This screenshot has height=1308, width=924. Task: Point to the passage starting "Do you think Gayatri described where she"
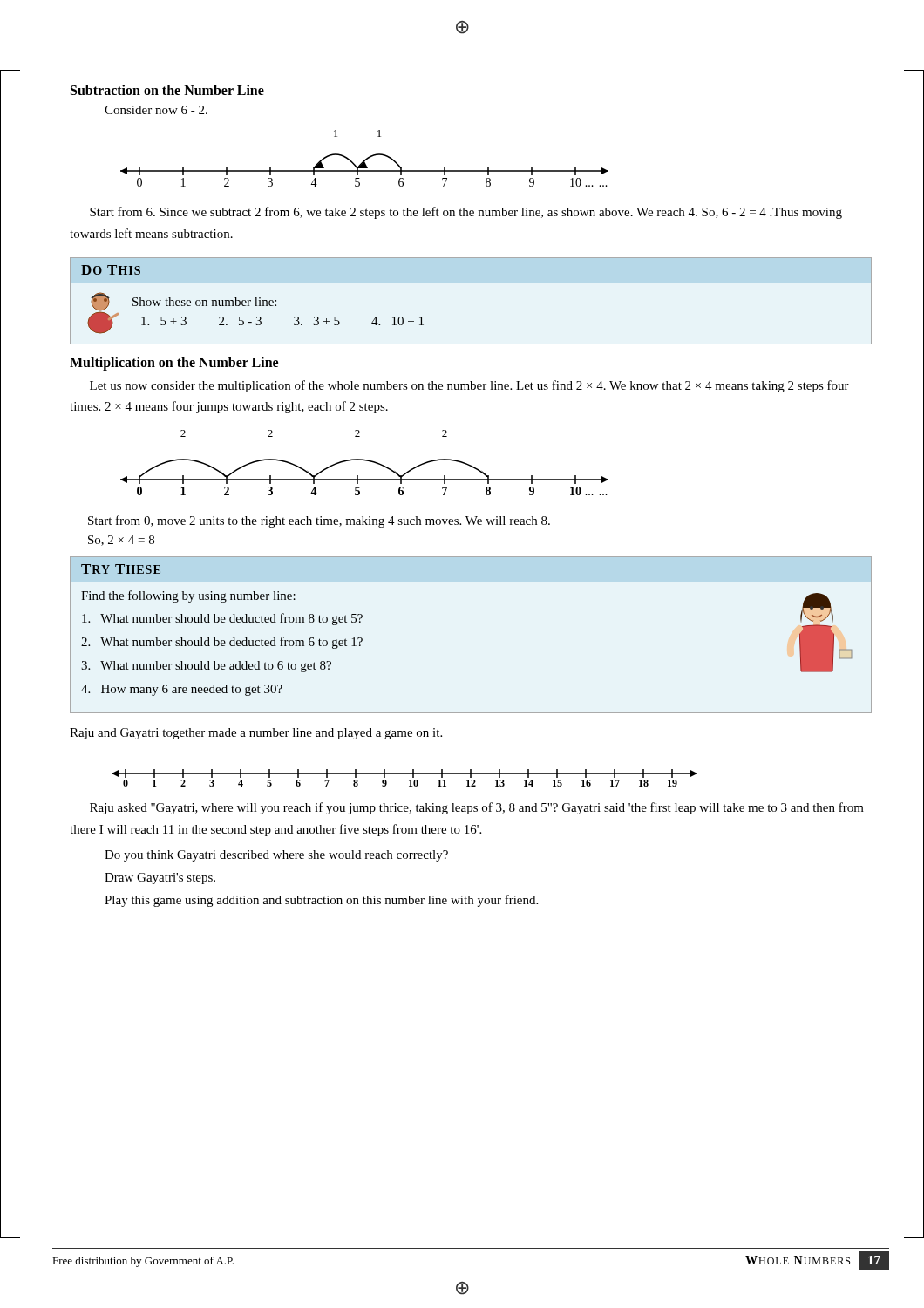[277, 855]
